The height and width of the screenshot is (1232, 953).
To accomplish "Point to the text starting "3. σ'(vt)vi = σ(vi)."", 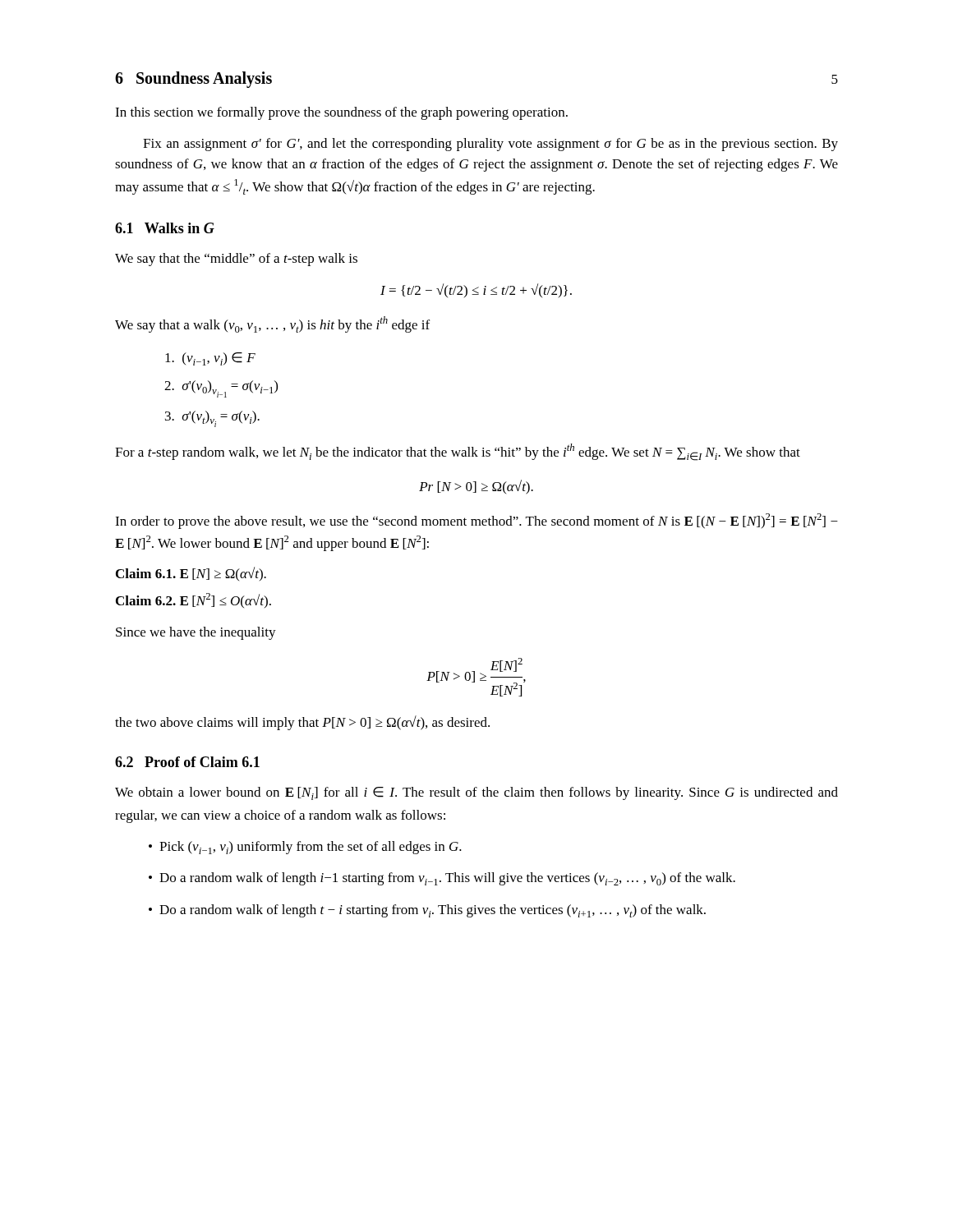I will tap(212, 418).
